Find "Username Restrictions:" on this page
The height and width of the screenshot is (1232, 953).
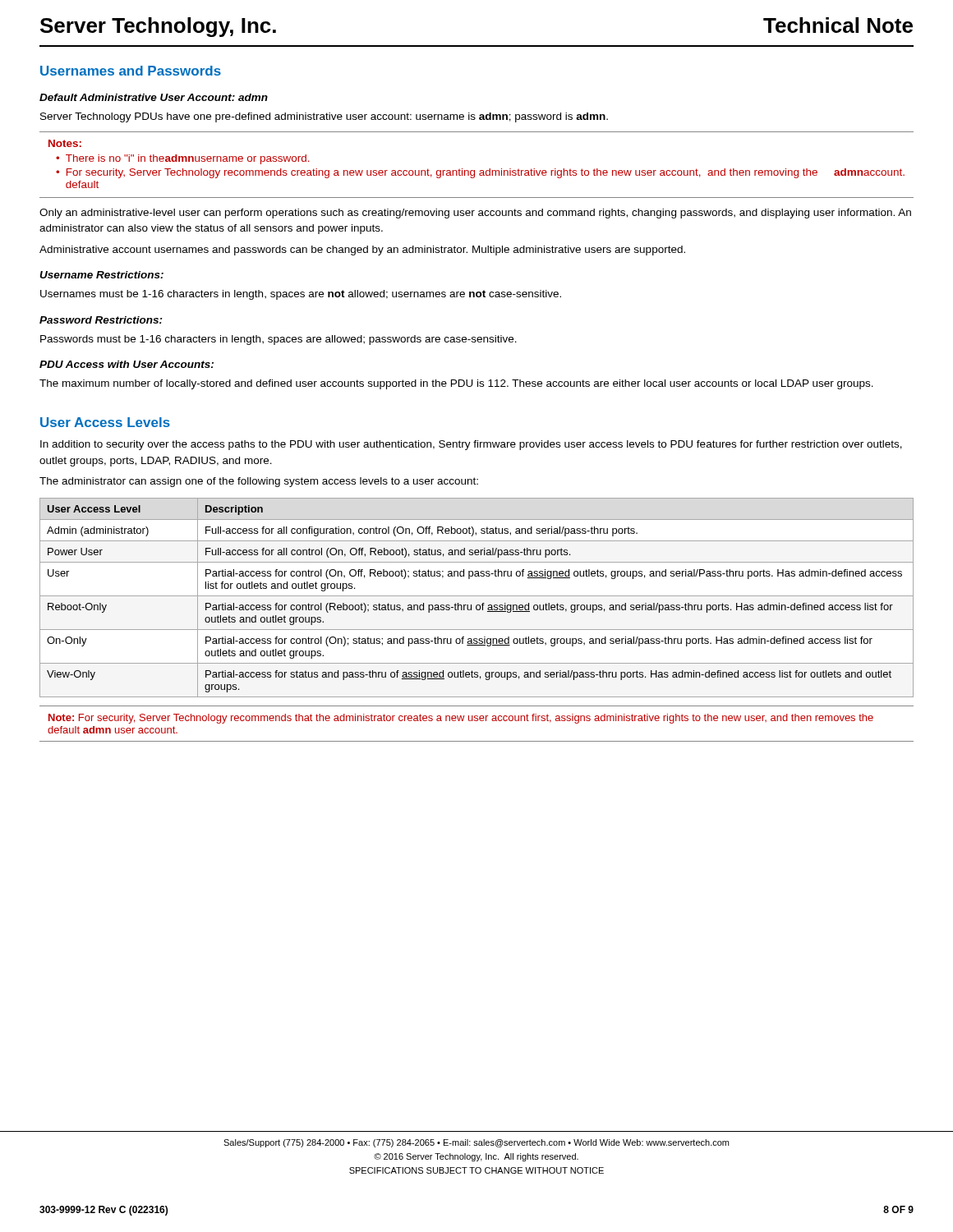point(102,275)
